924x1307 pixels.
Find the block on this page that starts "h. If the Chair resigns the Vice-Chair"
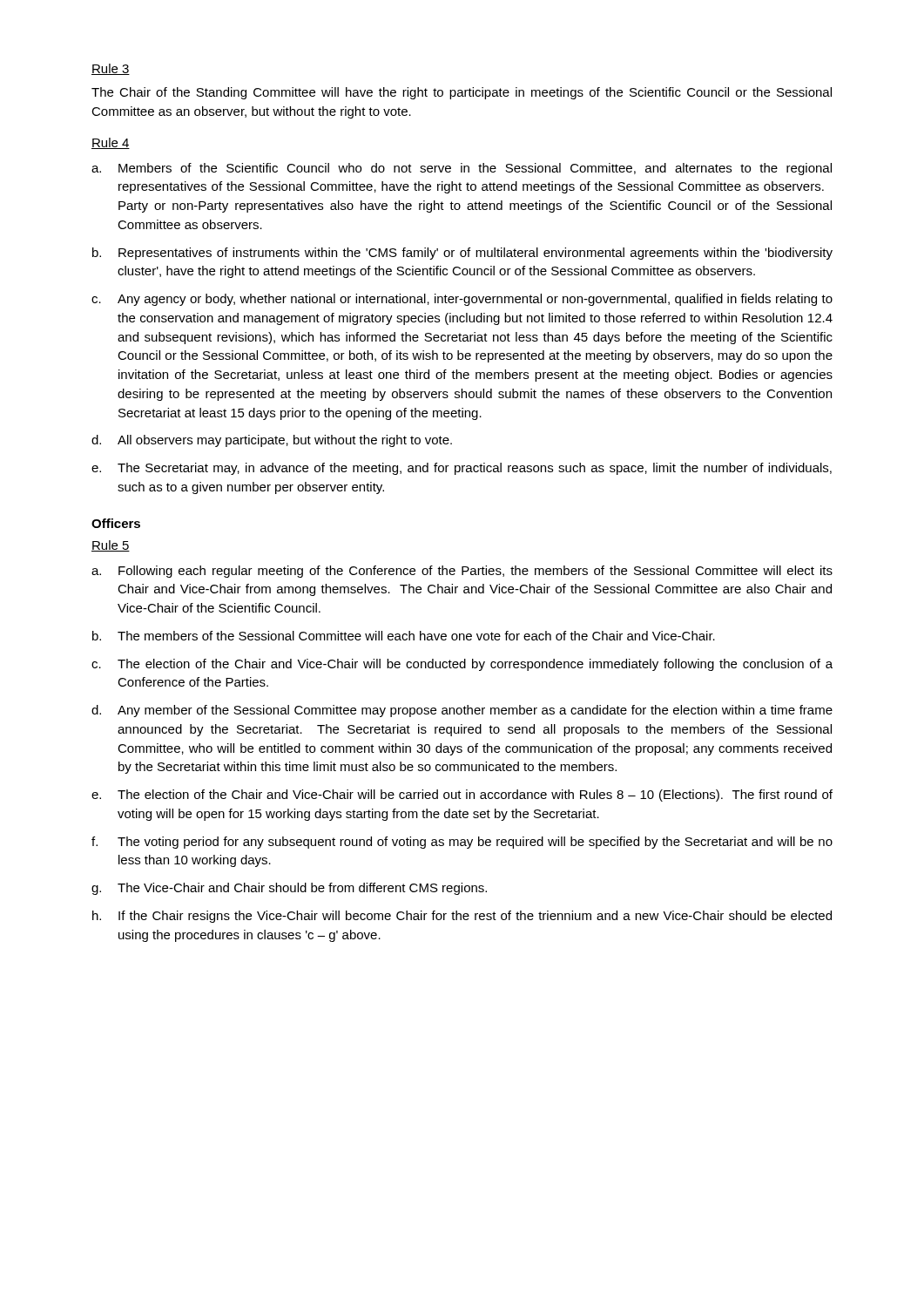[x=462, y=925]
